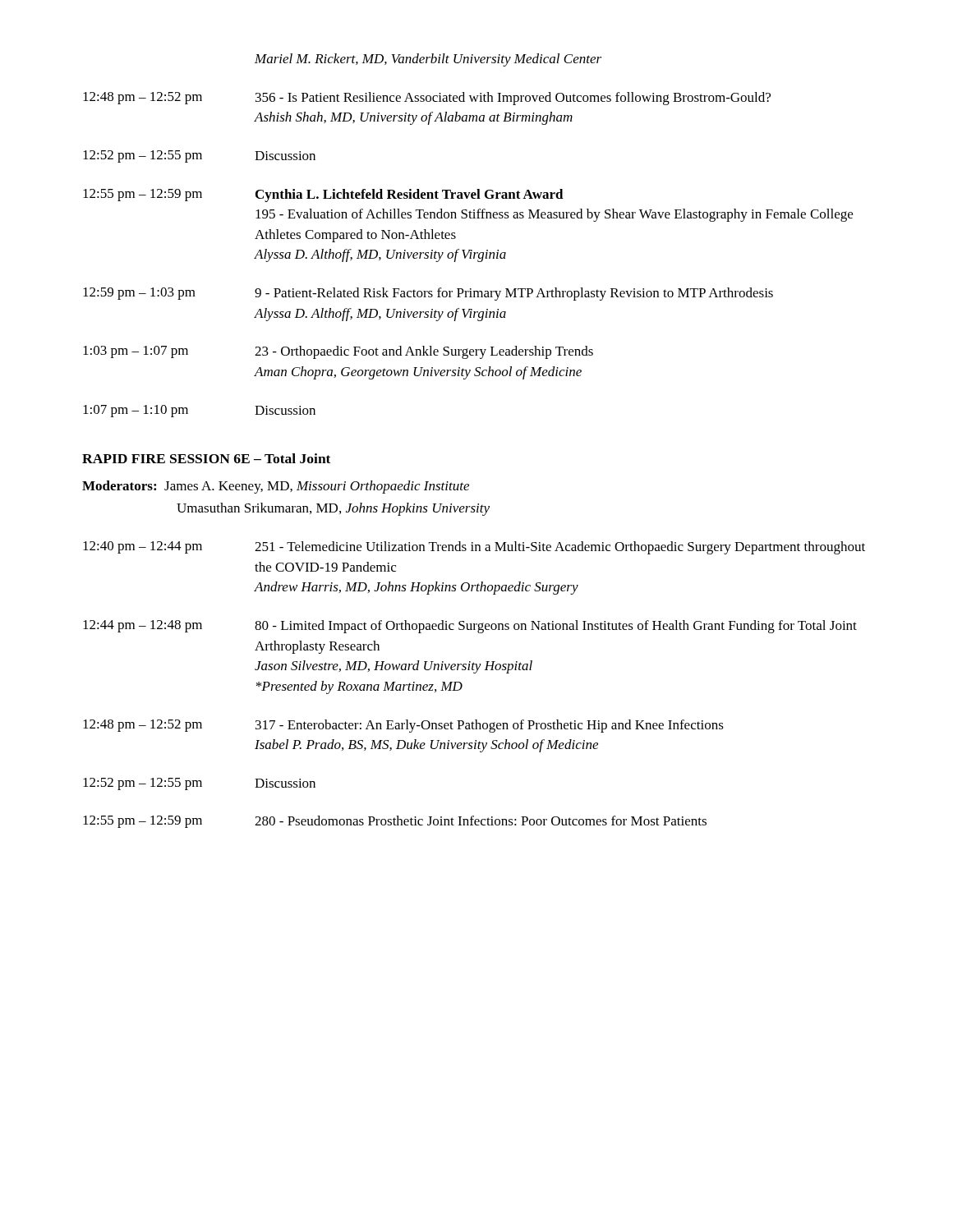Find the block on this page that starts "12:59 pm – 1:03"
This screenshot has height=1232, width=953.
(476, 304)
